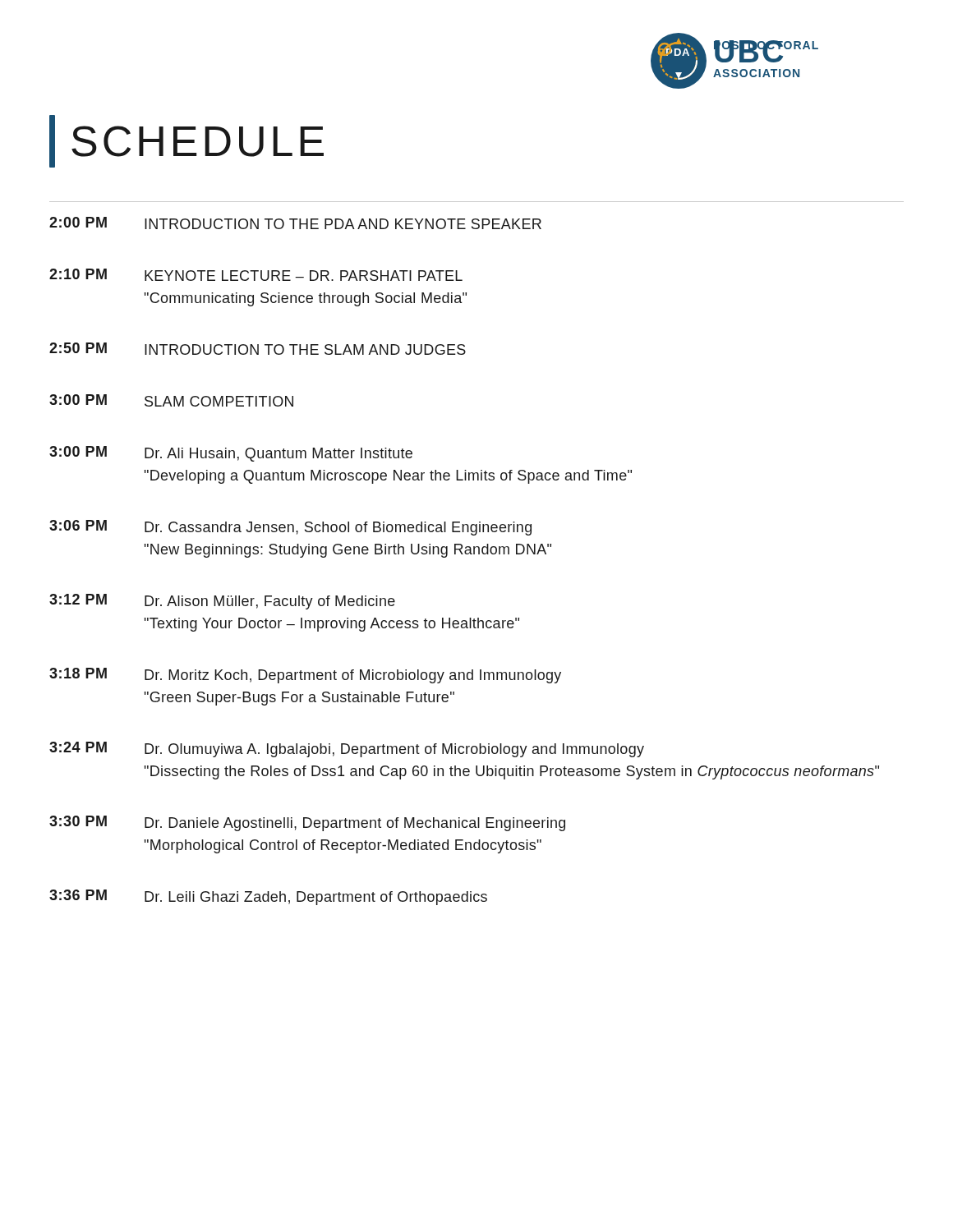Click on the region starting "3:00 PM SLAM COMPETITION"

tap(172, 402)
